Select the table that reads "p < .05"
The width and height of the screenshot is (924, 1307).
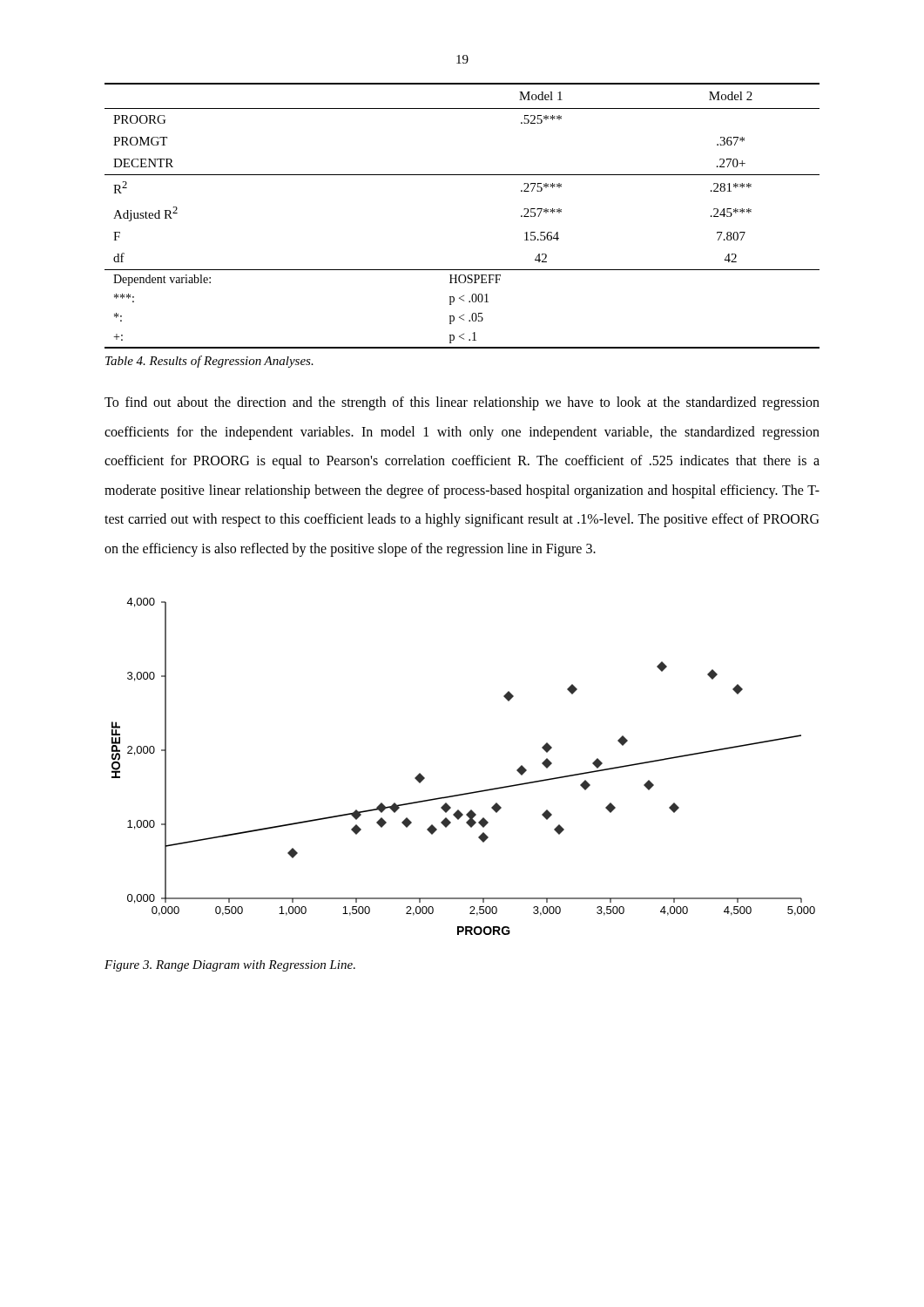[462, 216]
